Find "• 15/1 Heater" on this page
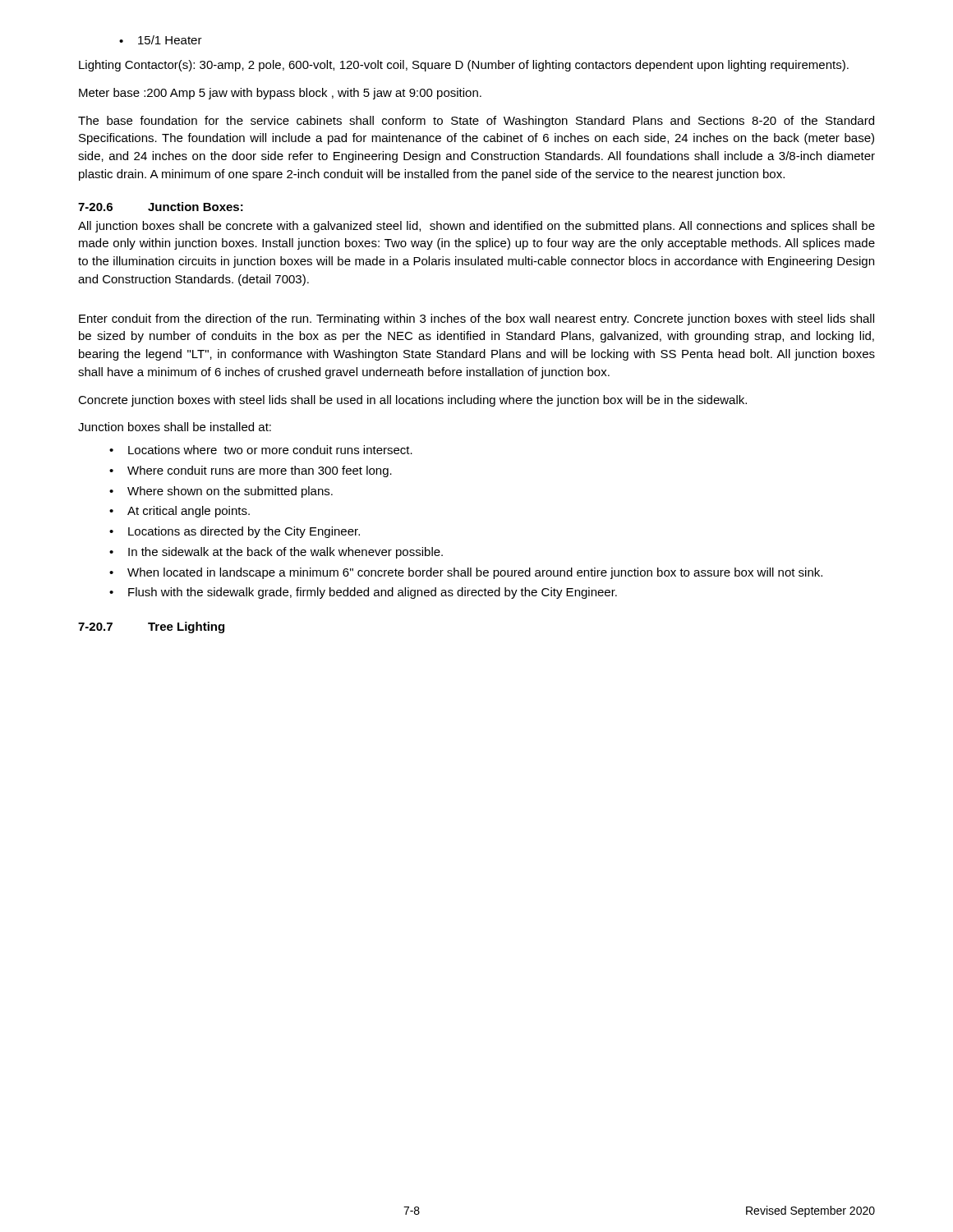The height and width of the screenshot is (1232, 953). tap(161, 40)
